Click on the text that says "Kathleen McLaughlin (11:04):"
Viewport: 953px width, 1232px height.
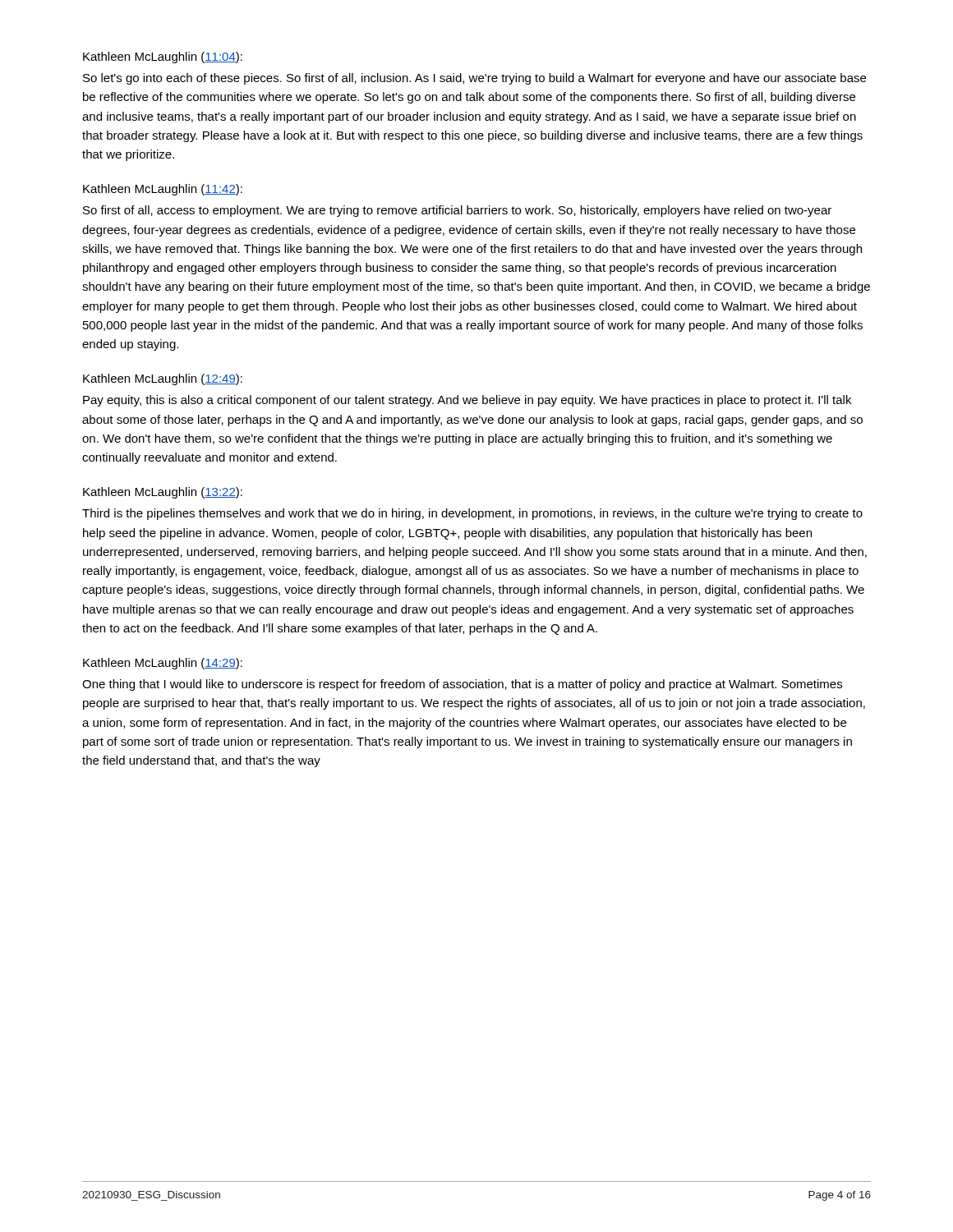(163, 56)
